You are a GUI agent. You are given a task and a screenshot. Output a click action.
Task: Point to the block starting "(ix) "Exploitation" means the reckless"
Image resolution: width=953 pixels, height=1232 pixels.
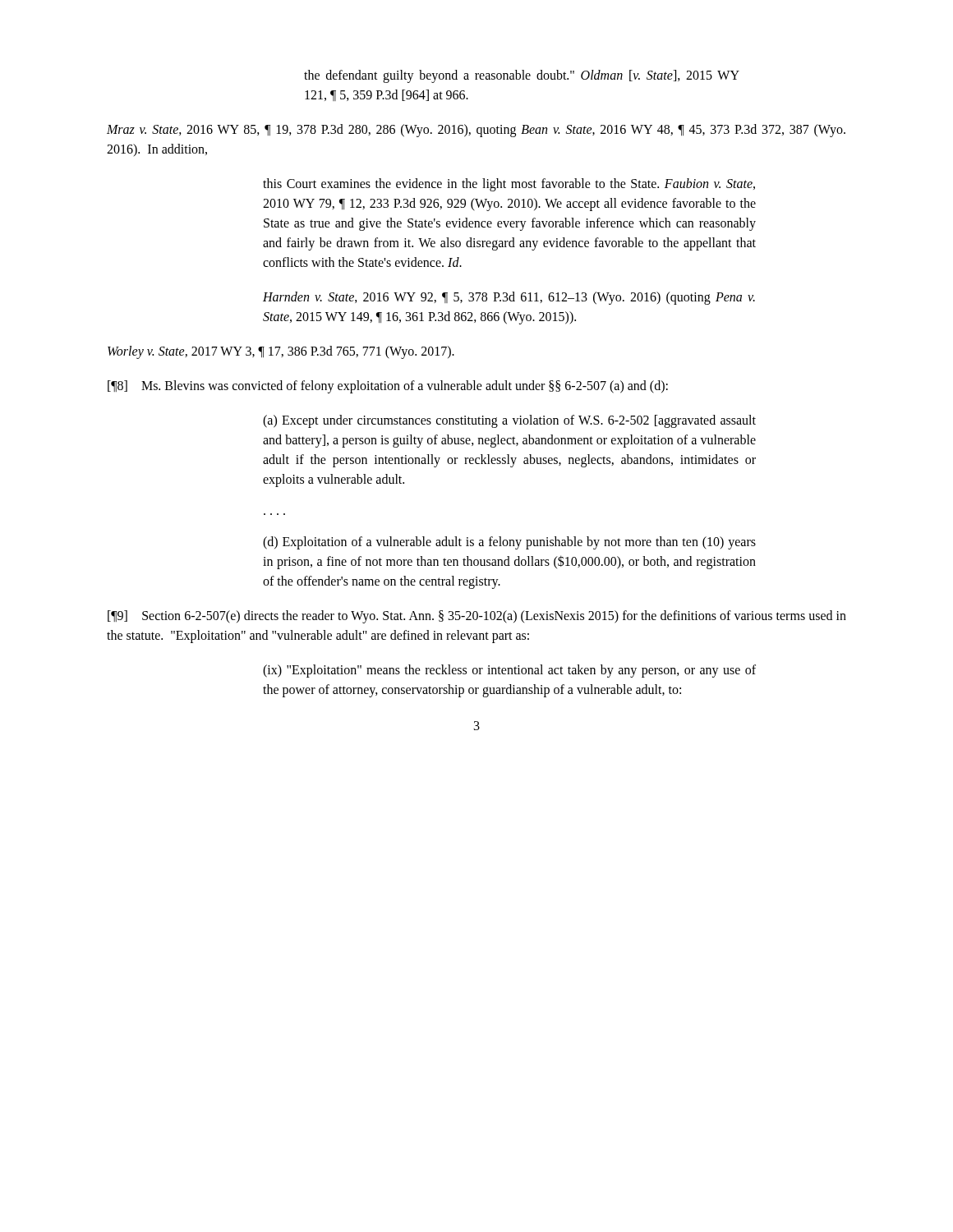[x=509, y=680]
